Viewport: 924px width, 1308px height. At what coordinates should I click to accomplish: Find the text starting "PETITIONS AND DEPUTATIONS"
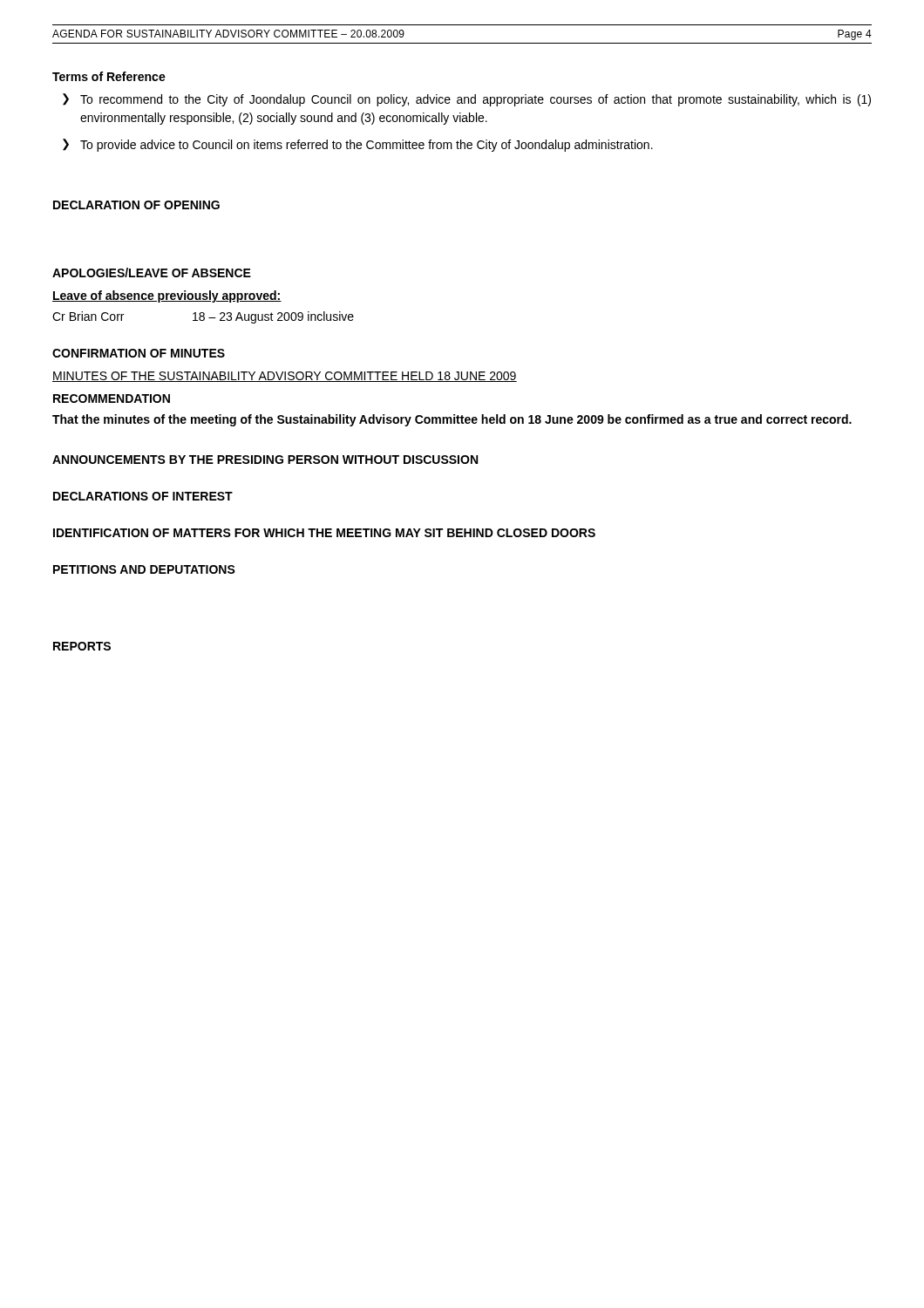144,569
